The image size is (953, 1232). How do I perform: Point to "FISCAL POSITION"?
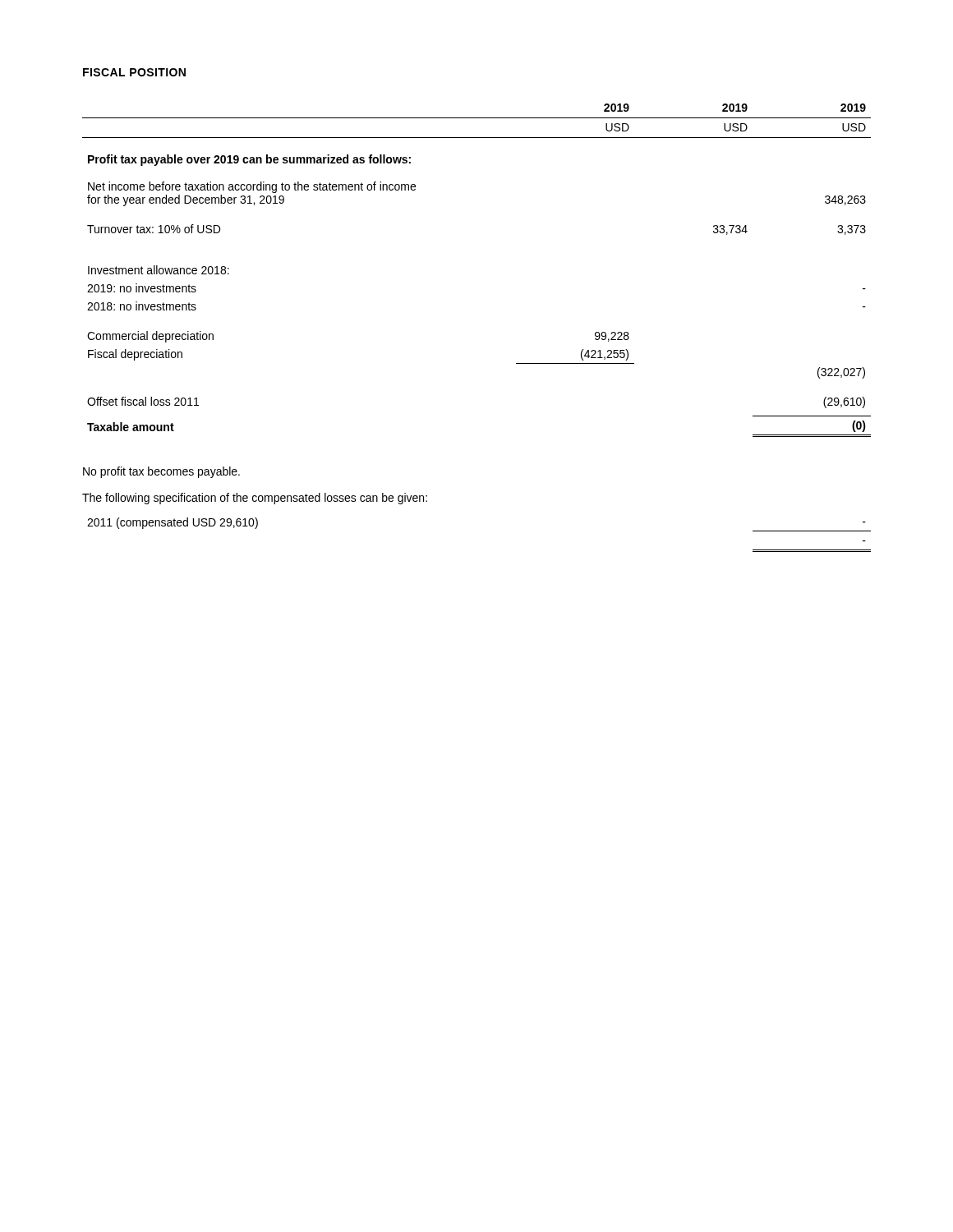[134, 72]
